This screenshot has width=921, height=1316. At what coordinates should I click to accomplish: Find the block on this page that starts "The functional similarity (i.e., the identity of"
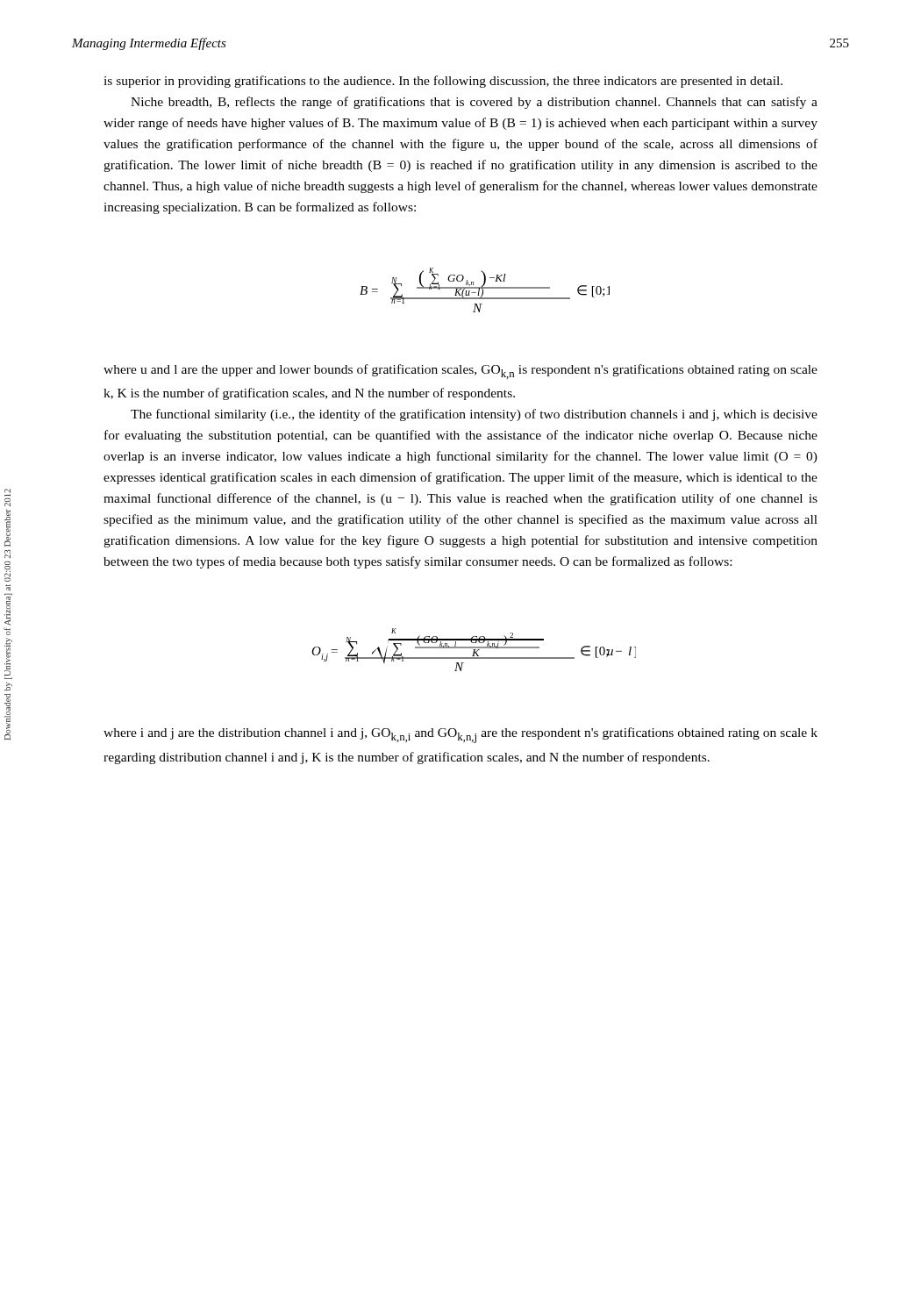460,488
